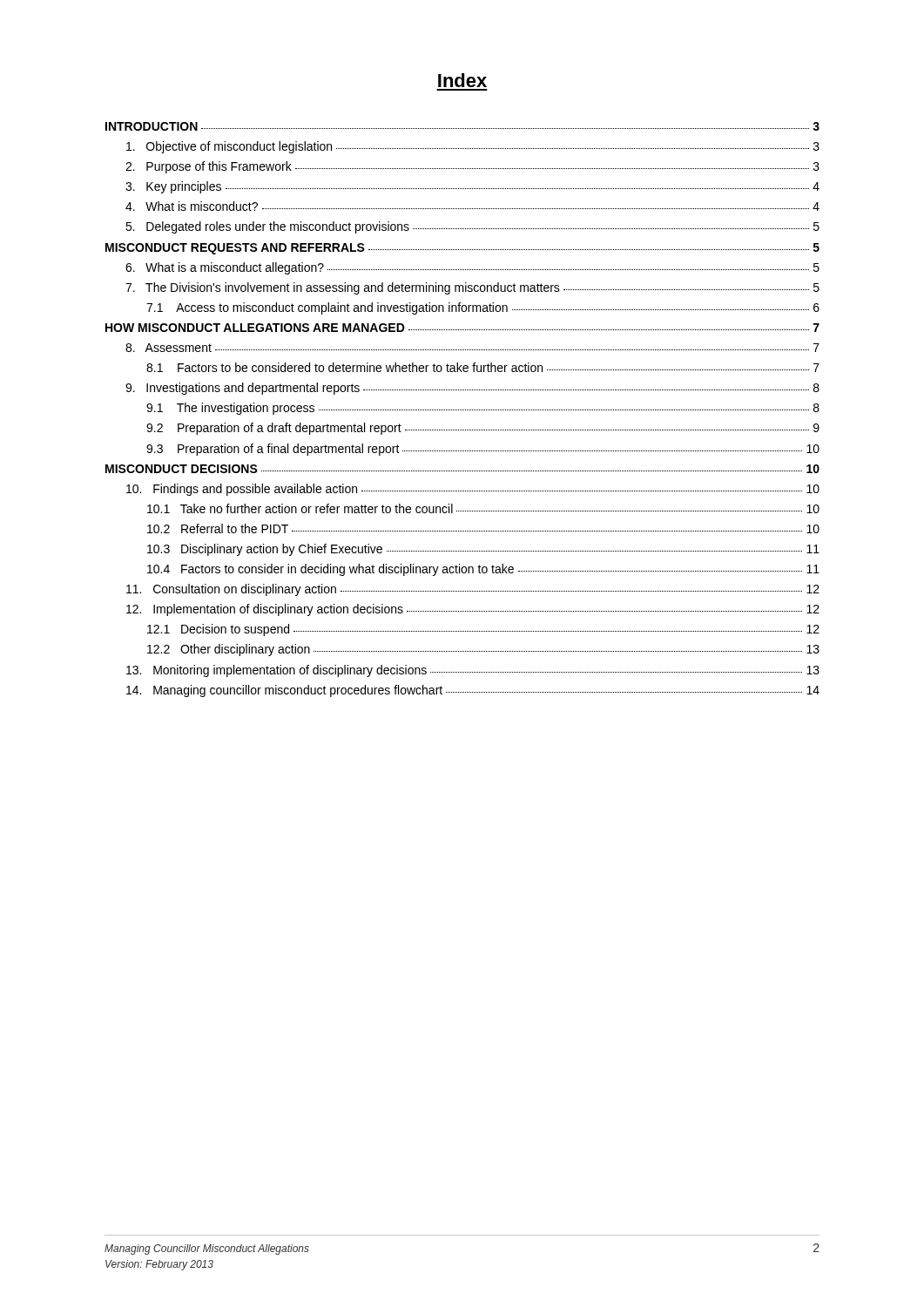Locate the list item with the text "HOW MISCONDUCT ALLEGATIONS"

[x=462, y=328]
